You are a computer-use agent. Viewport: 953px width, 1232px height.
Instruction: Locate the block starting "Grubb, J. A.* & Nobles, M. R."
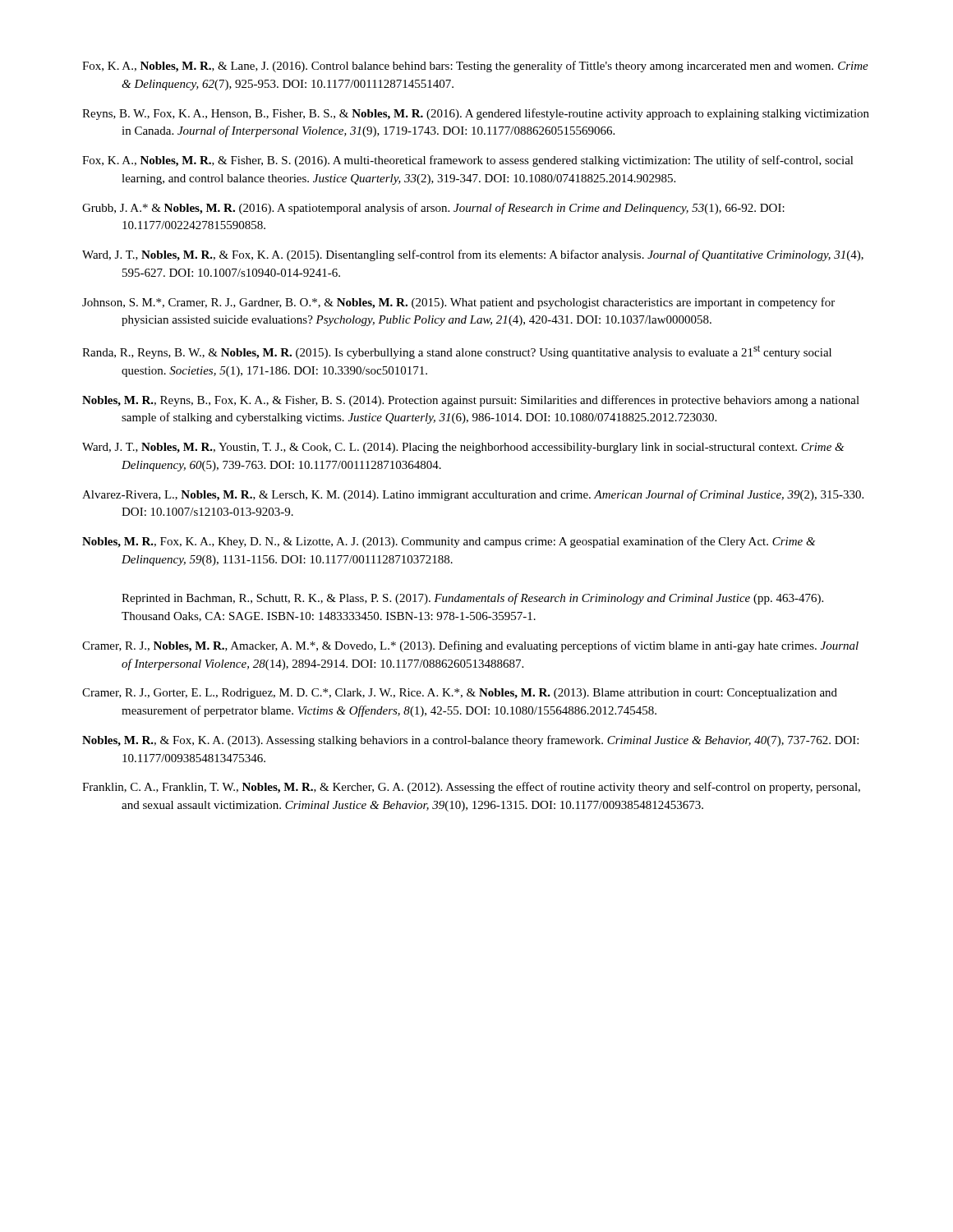coord(434,216)
